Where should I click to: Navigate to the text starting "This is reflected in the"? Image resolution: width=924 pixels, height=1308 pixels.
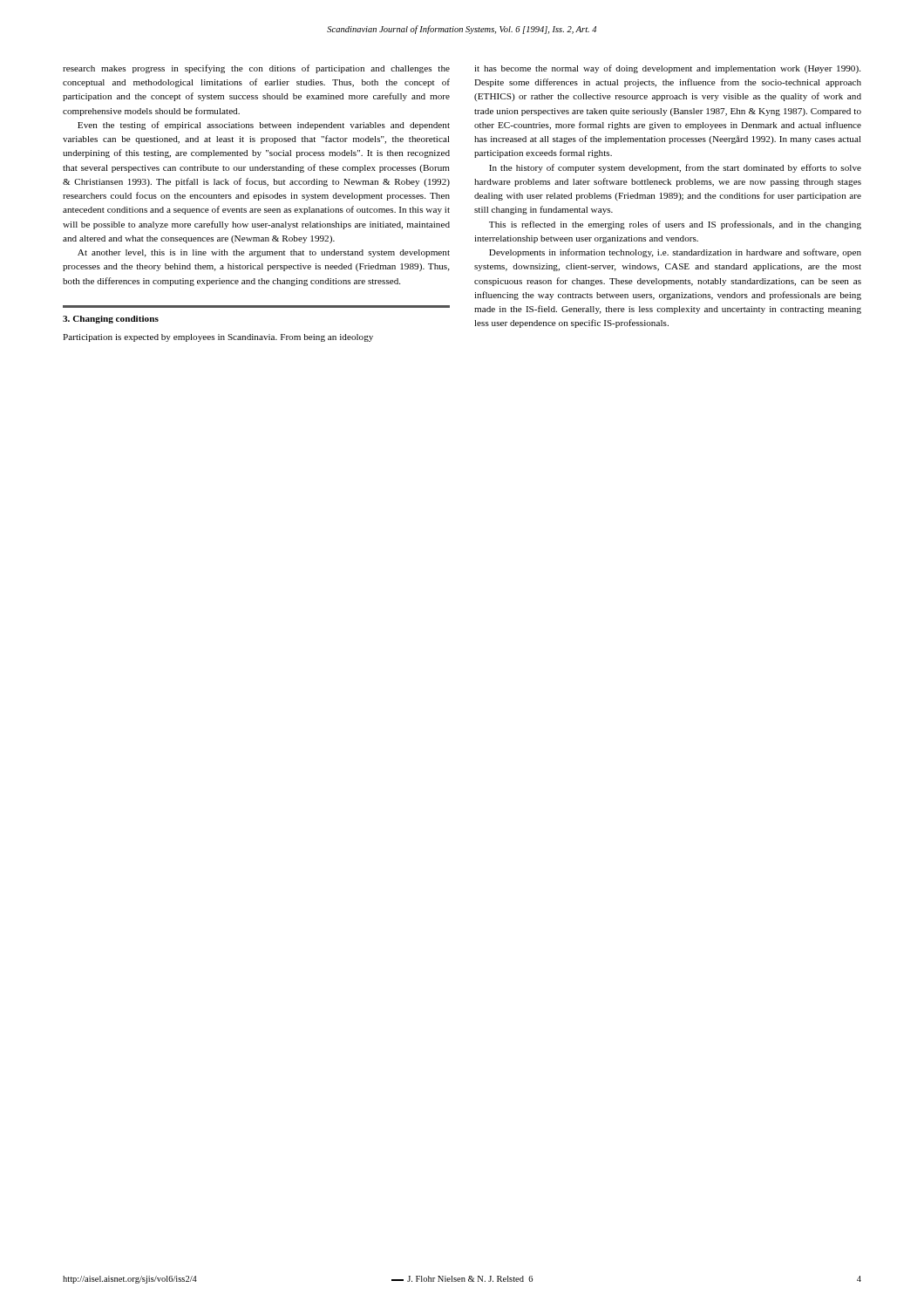tap(668, 231)
